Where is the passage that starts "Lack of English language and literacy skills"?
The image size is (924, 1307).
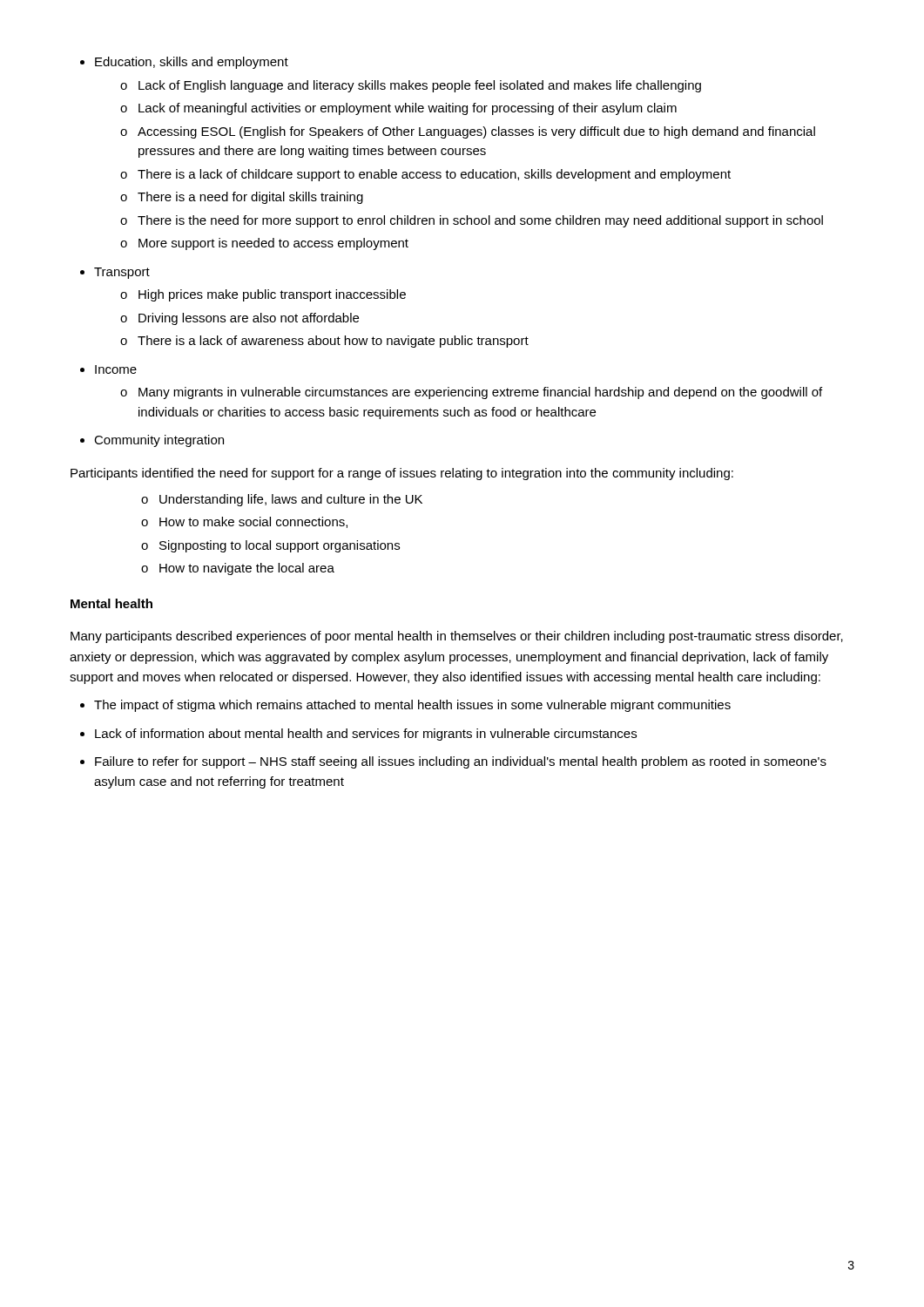[x=420, y=84]
